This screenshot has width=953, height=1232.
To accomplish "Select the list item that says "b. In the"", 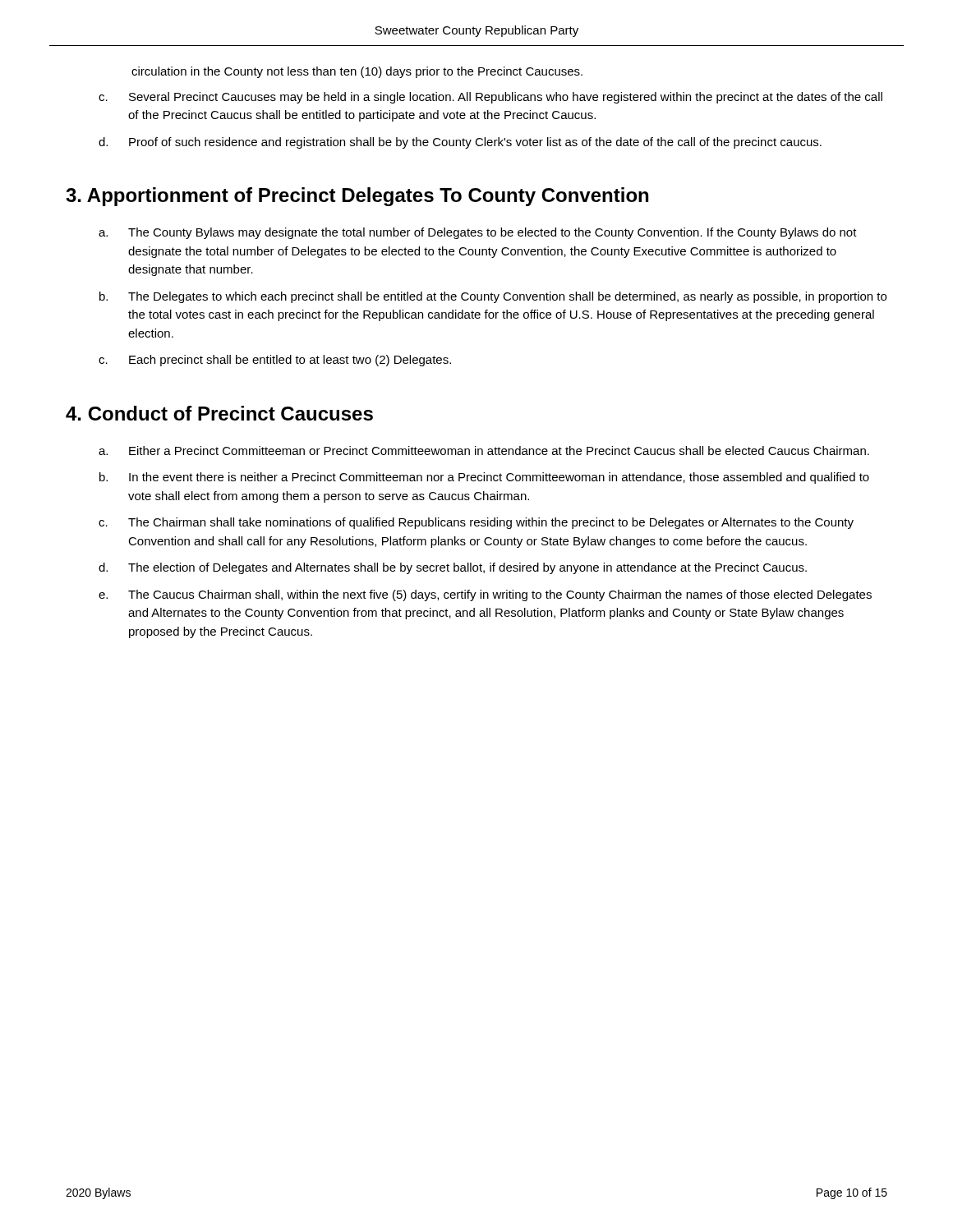I will pyautogui.click(x=493, y=487).
